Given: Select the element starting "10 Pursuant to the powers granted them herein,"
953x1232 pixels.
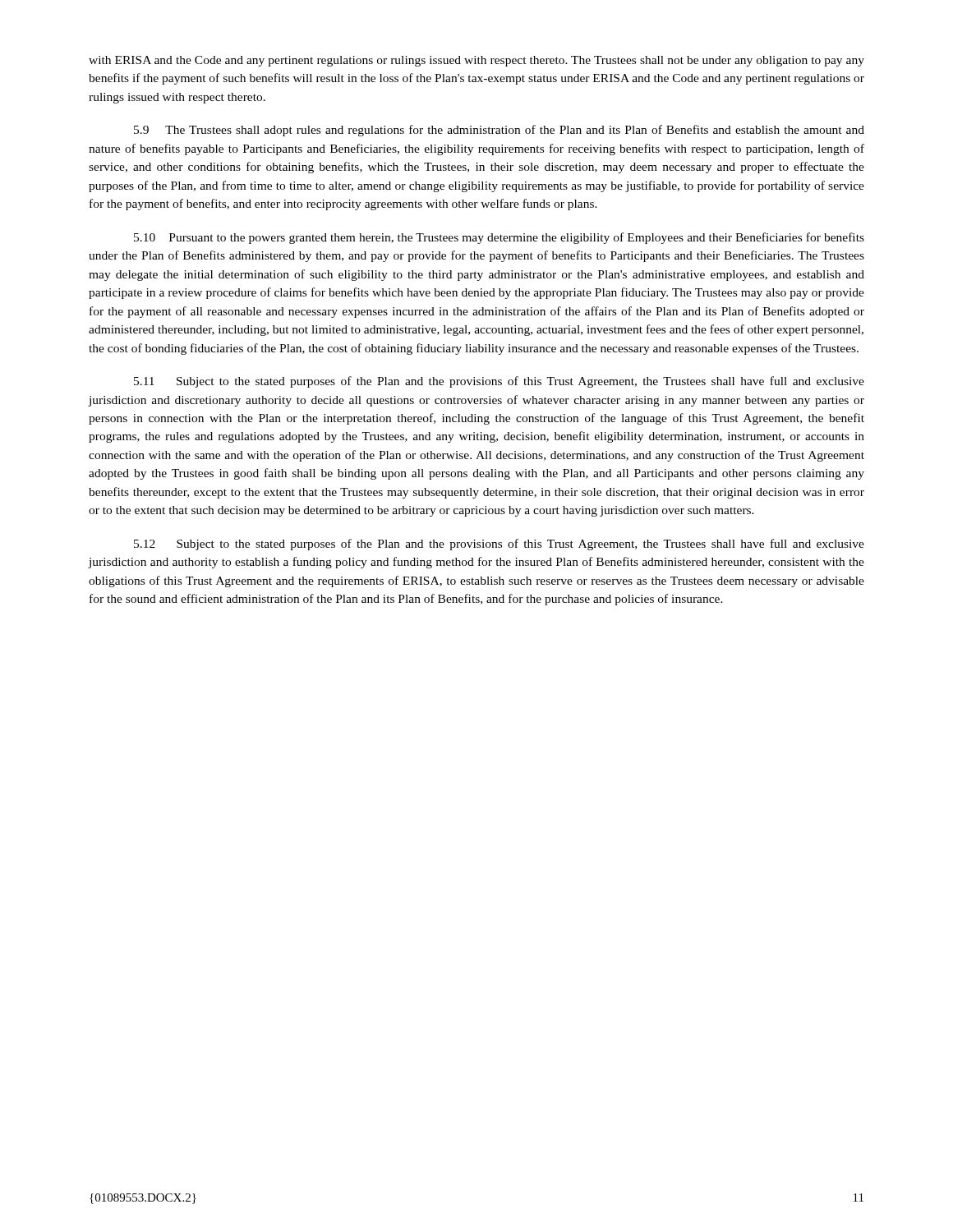Looking at the screenshot, I should 476,292.
